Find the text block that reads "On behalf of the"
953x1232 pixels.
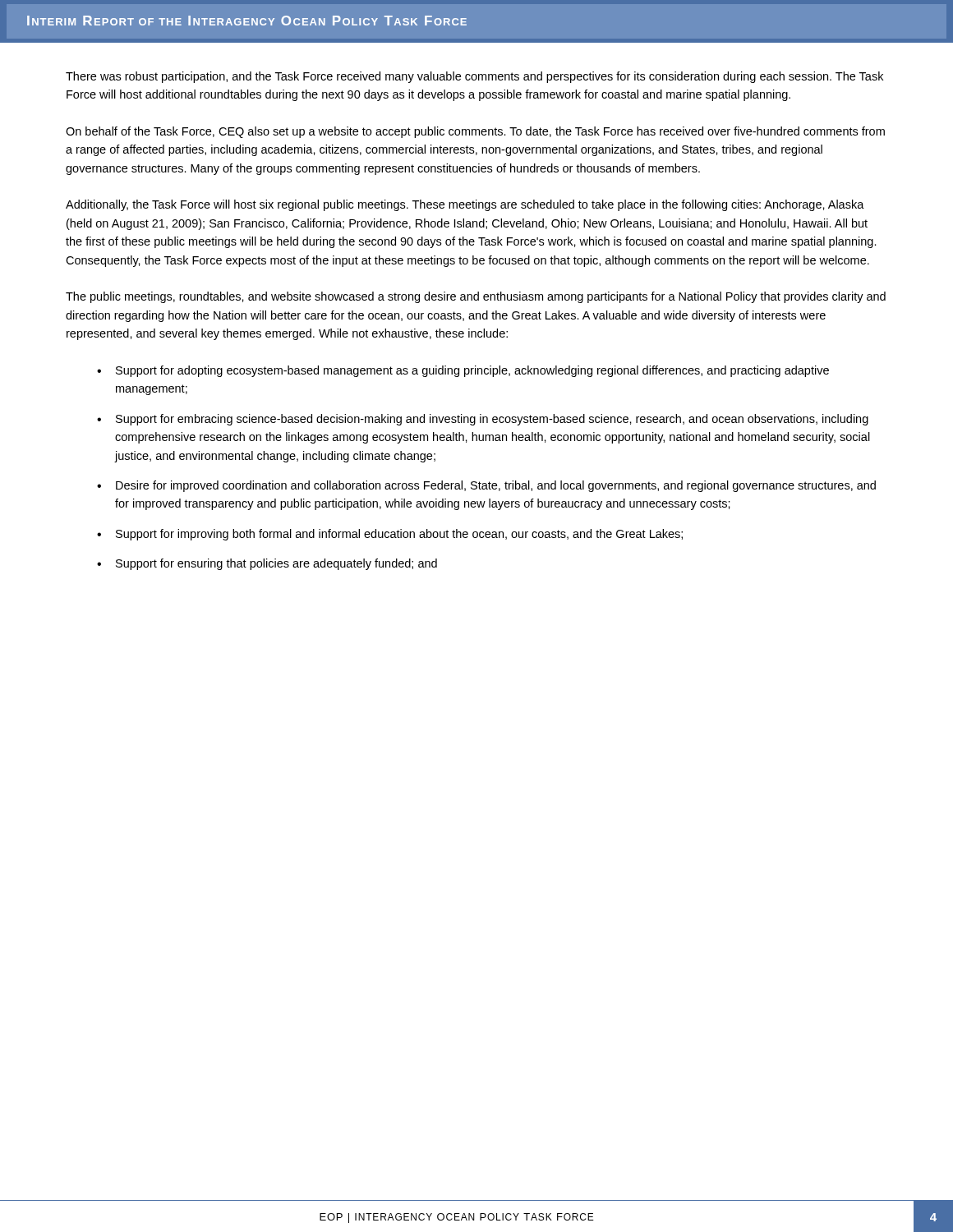point(476,150)
